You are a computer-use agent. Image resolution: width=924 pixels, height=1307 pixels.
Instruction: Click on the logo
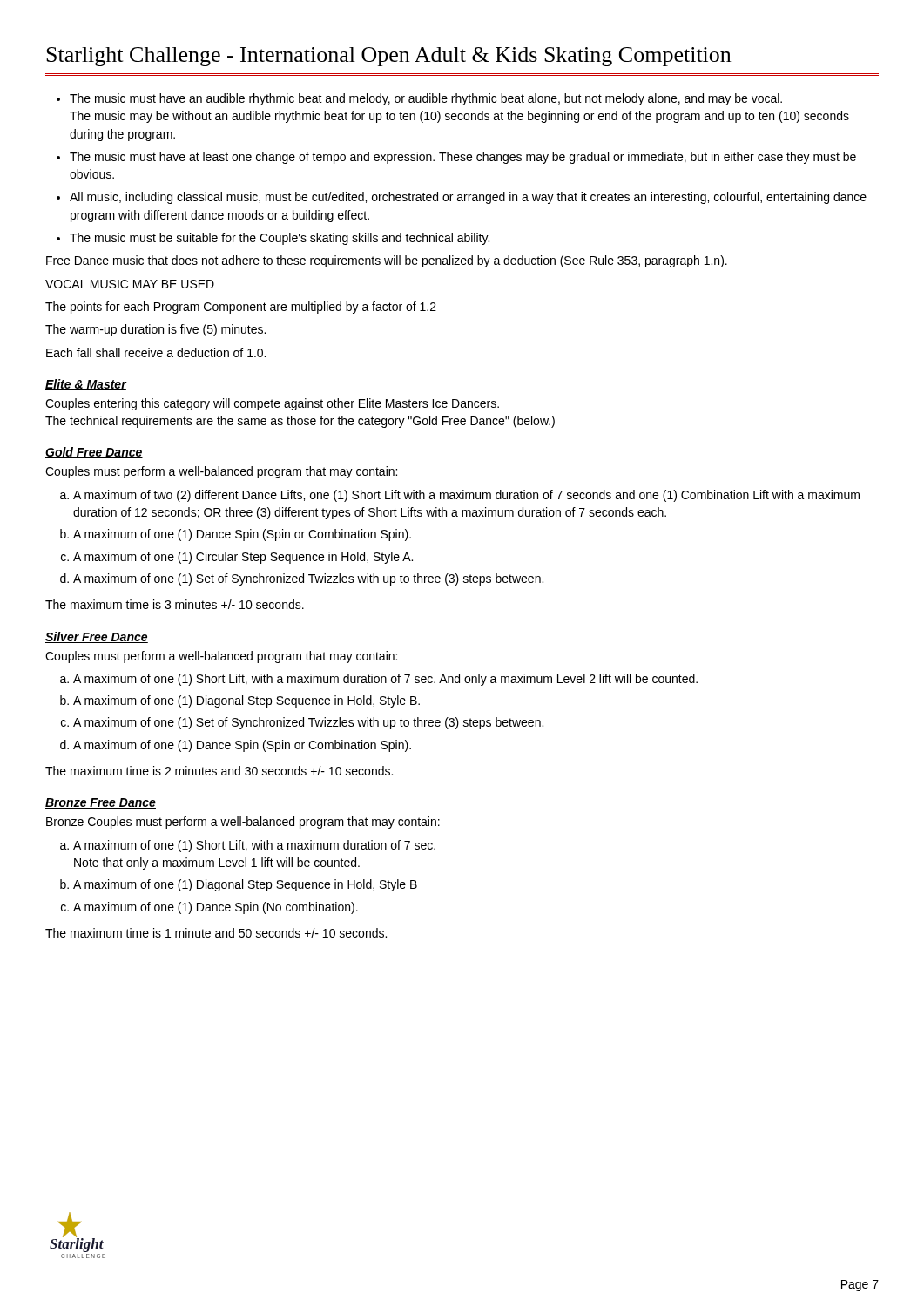tap(84, 1236)
